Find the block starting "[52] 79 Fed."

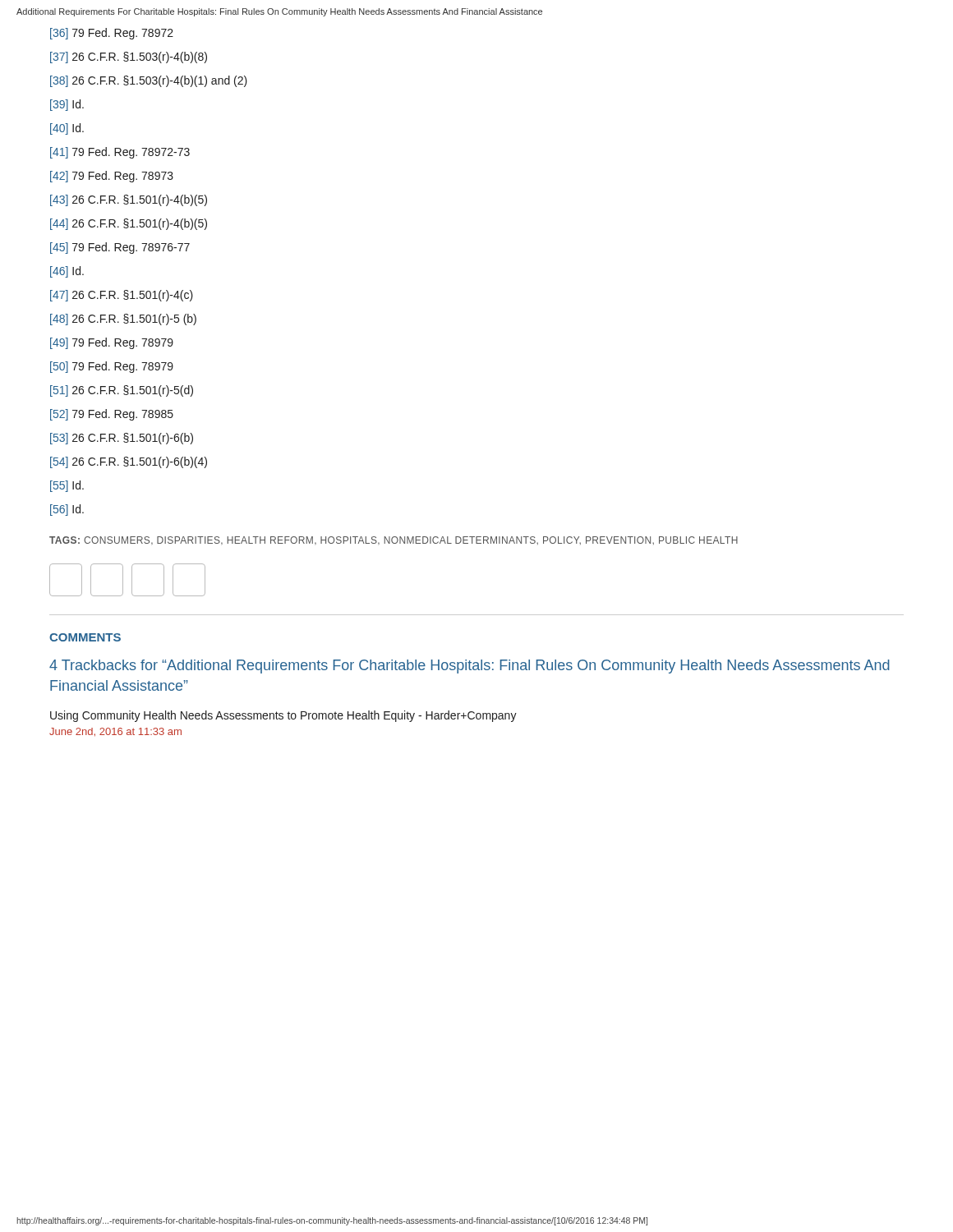pos(111,414)
